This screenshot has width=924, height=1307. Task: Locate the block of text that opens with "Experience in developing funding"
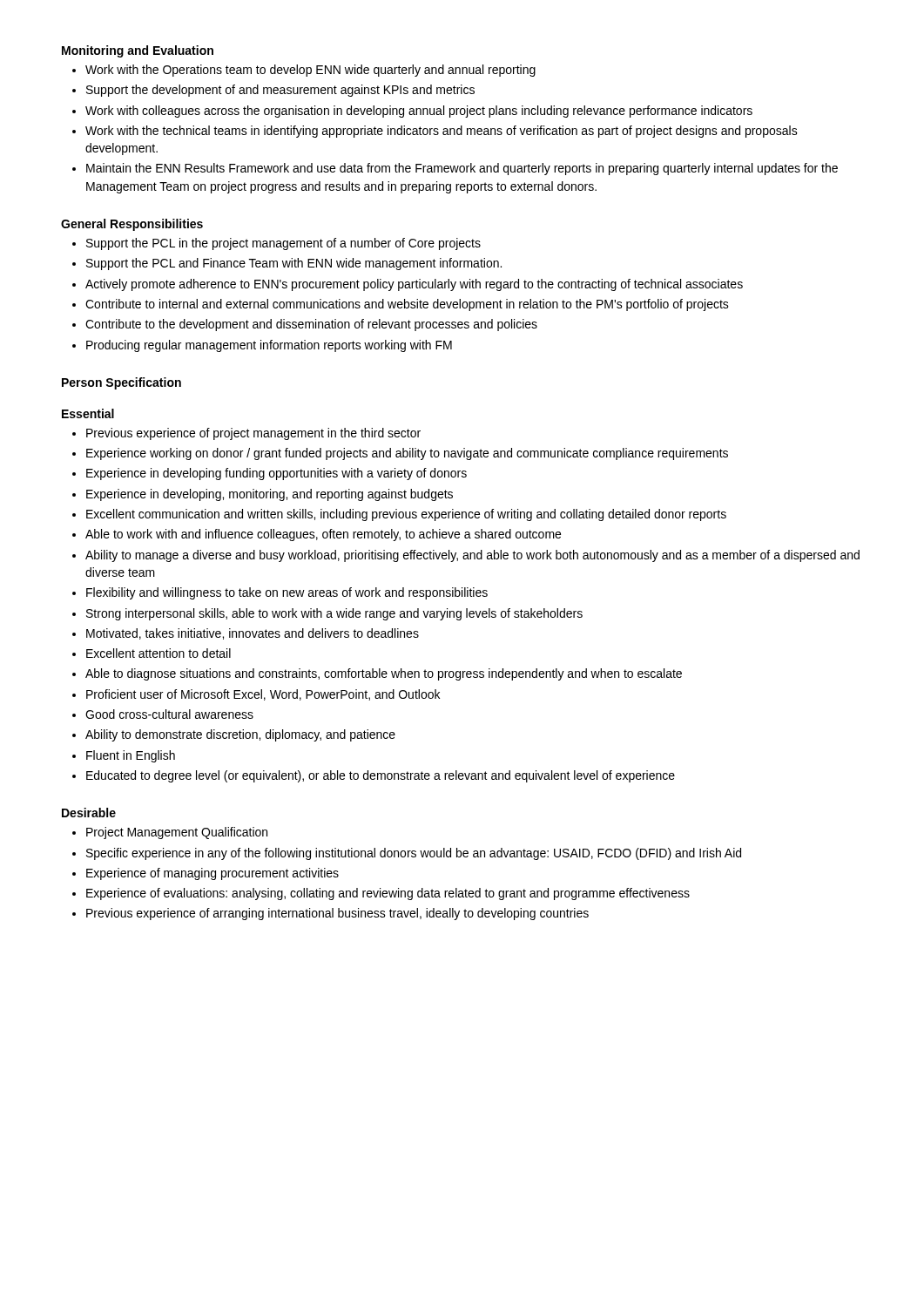point(474,474)
